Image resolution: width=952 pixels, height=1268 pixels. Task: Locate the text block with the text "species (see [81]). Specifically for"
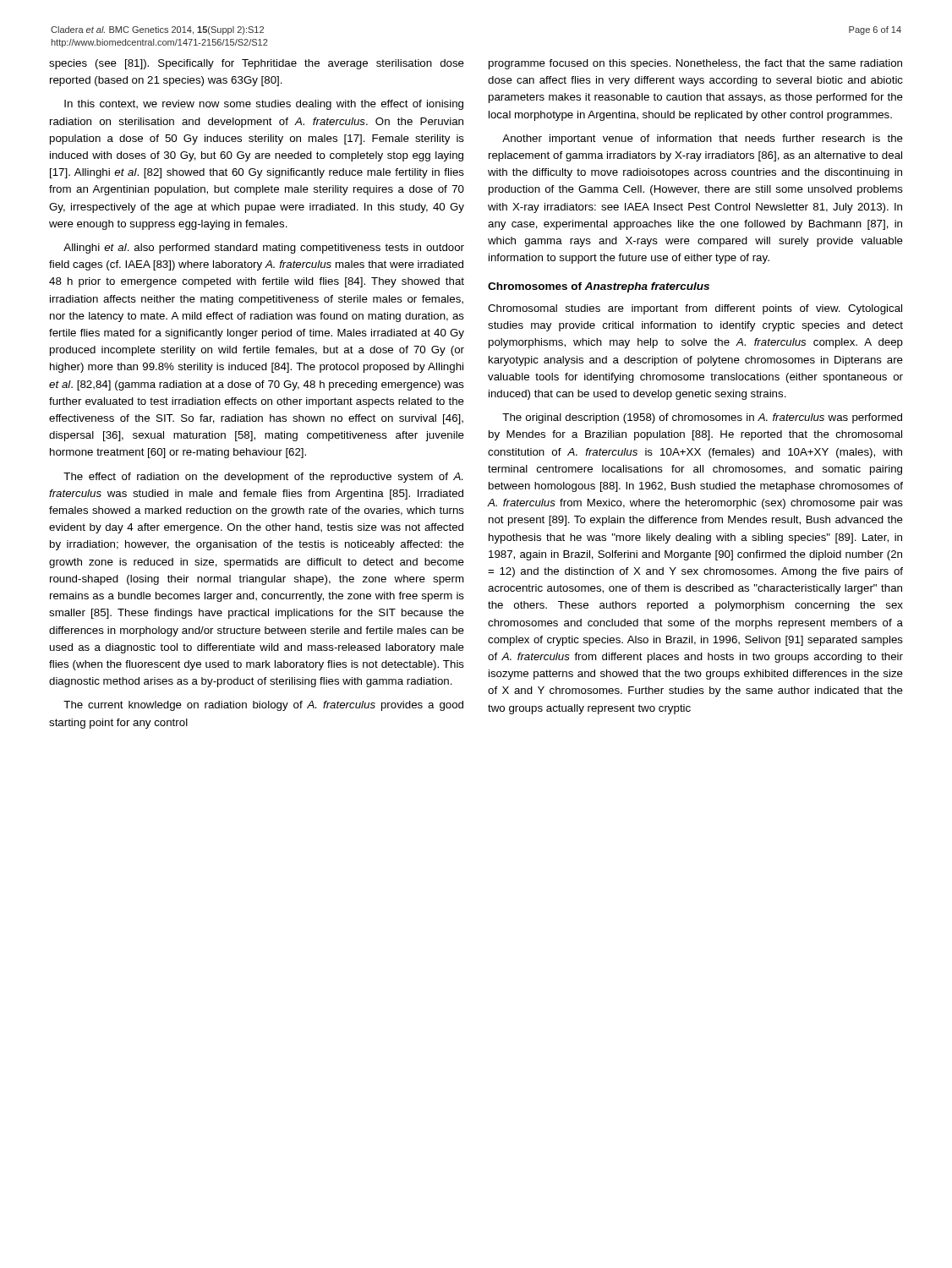(x=257, y=393)
